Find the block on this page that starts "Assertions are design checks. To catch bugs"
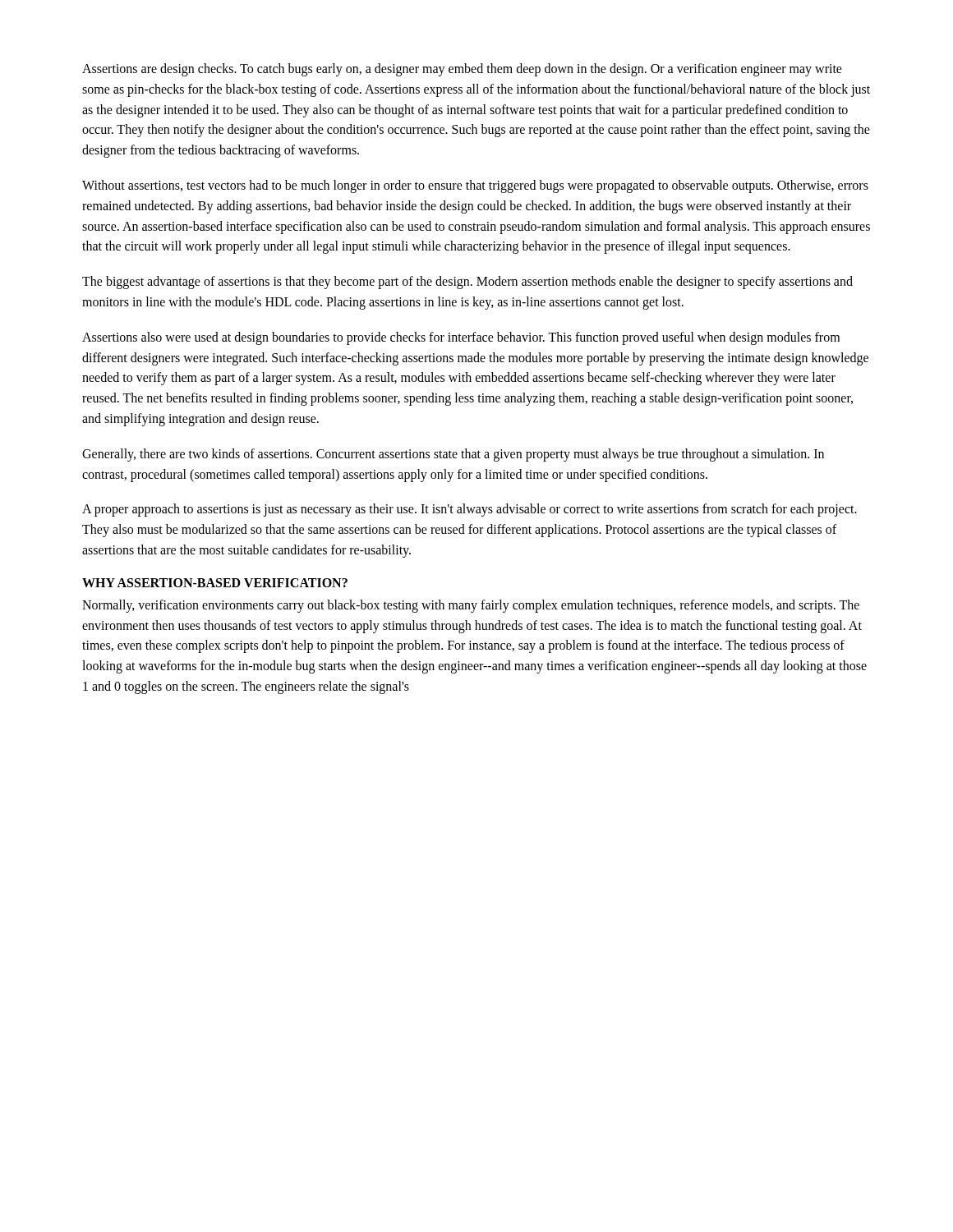 [x=476, y=109]
